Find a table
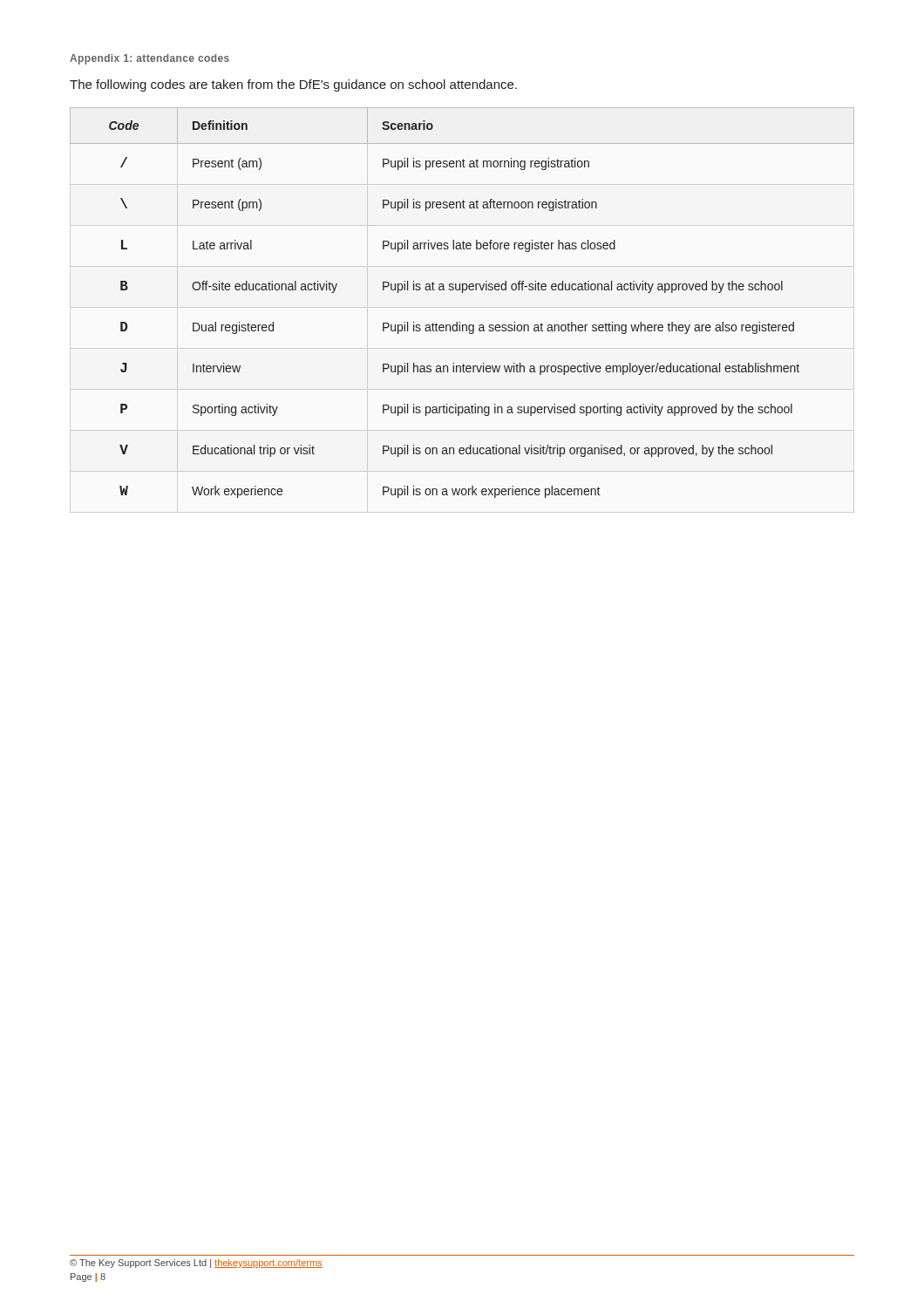Viewport: 924px width, 1308px height. pyautogui.click(x=462, y=310)
